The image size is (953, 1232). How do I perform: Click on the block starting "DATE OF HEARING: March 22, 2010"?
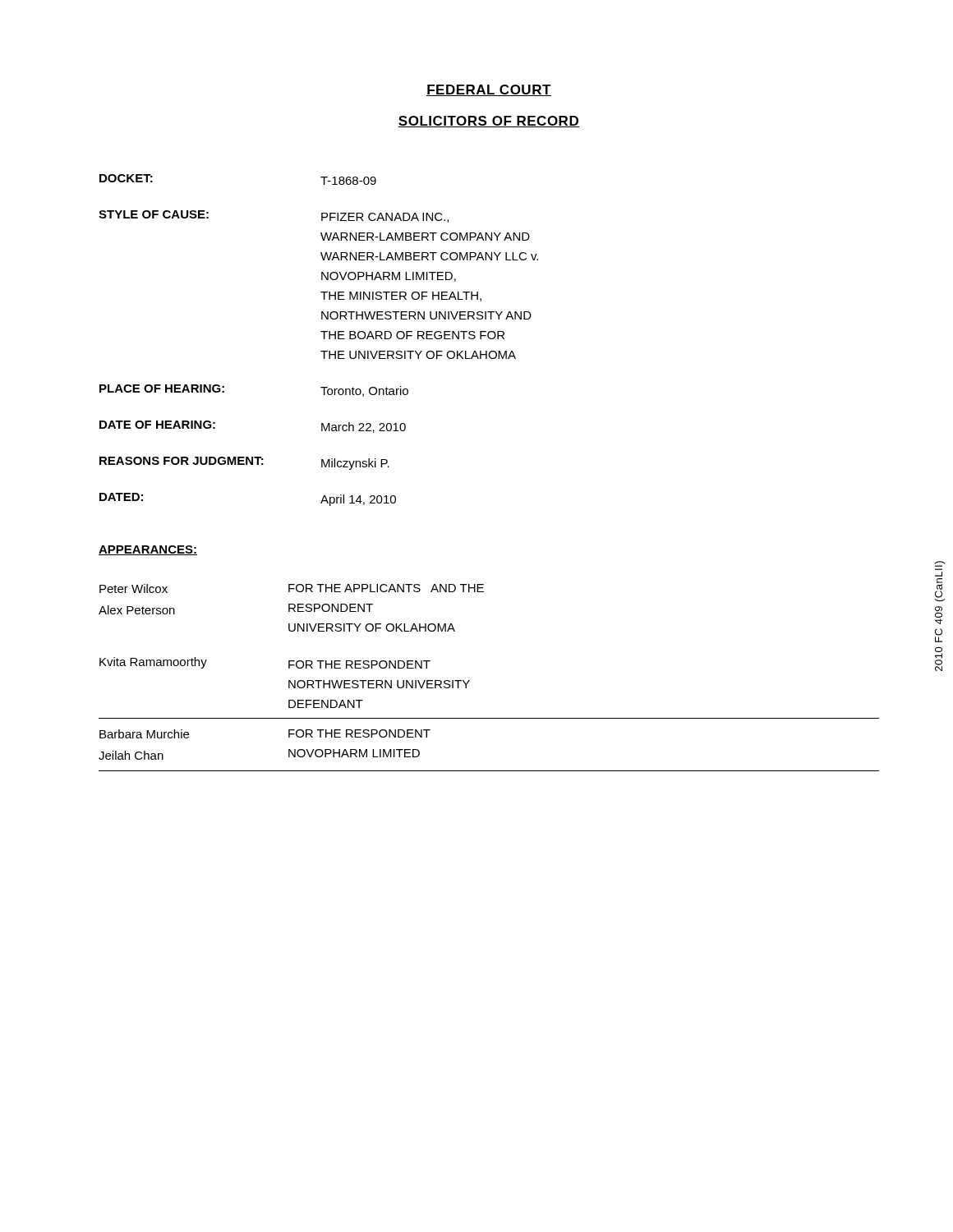[160, 425]
